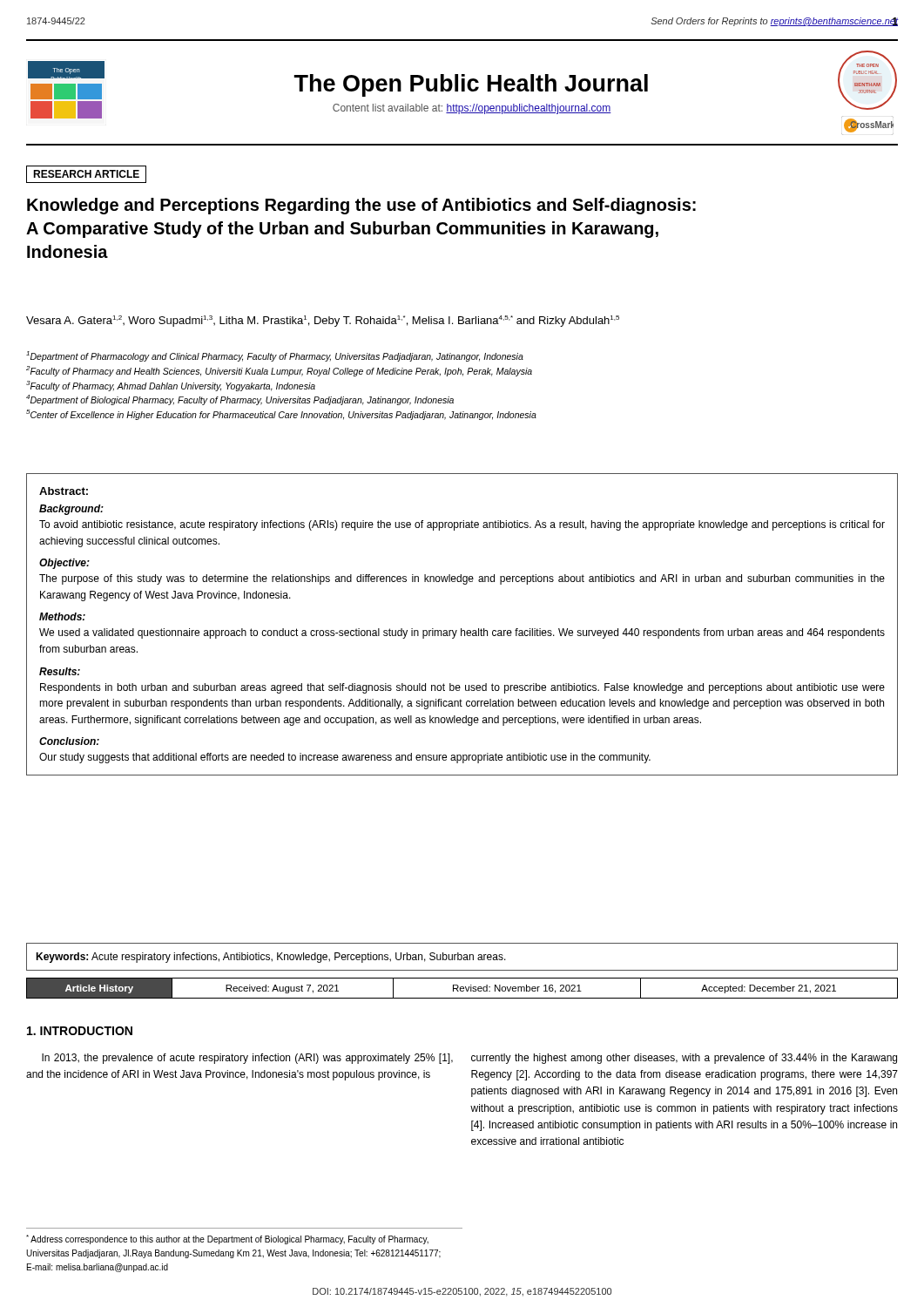
Task: Click on the text block with the text "The purpose of this study was to"
Action: [462, 587]
